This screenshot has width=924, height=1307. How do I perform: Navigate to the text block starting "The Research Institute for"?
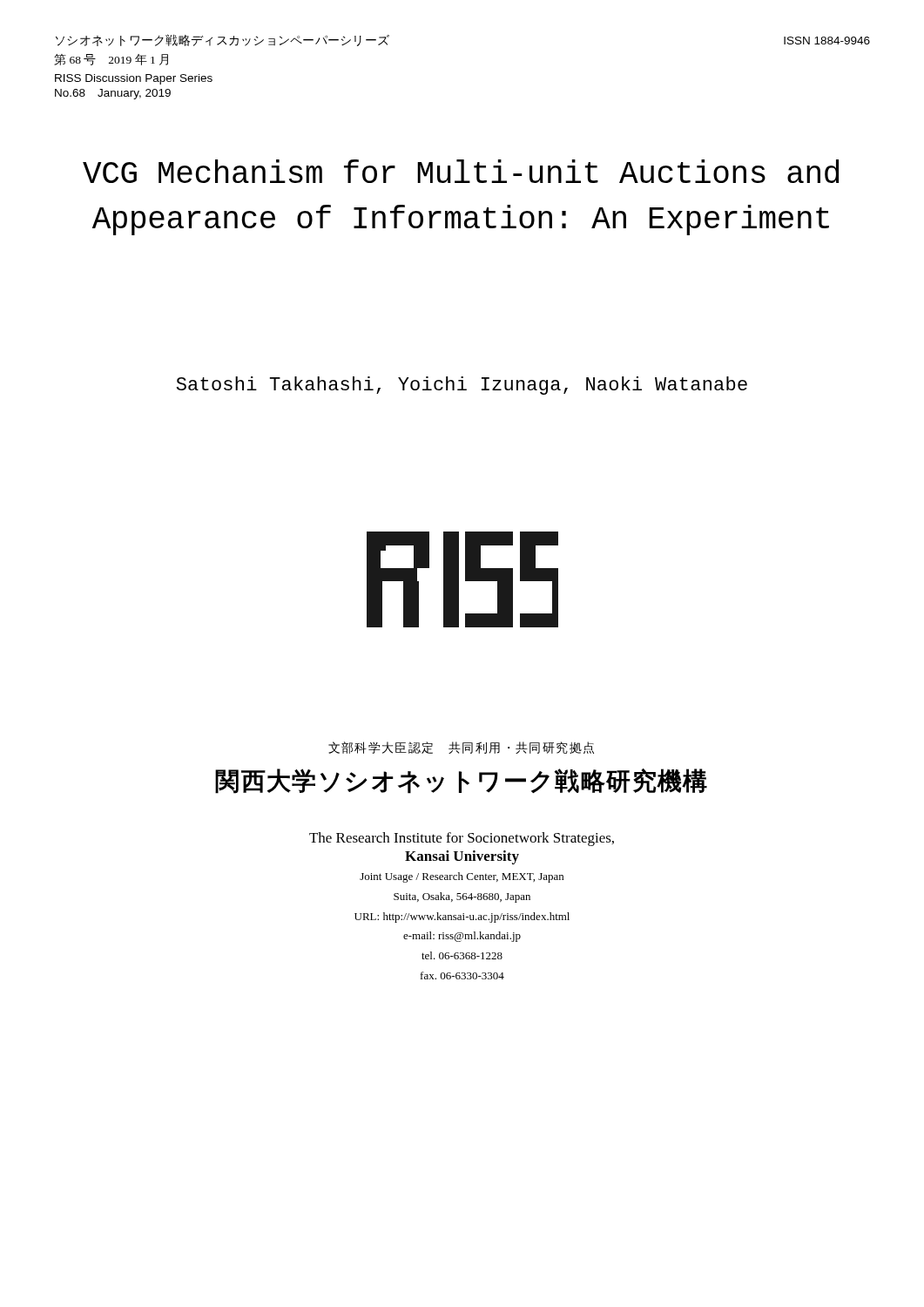coord(462,908)
